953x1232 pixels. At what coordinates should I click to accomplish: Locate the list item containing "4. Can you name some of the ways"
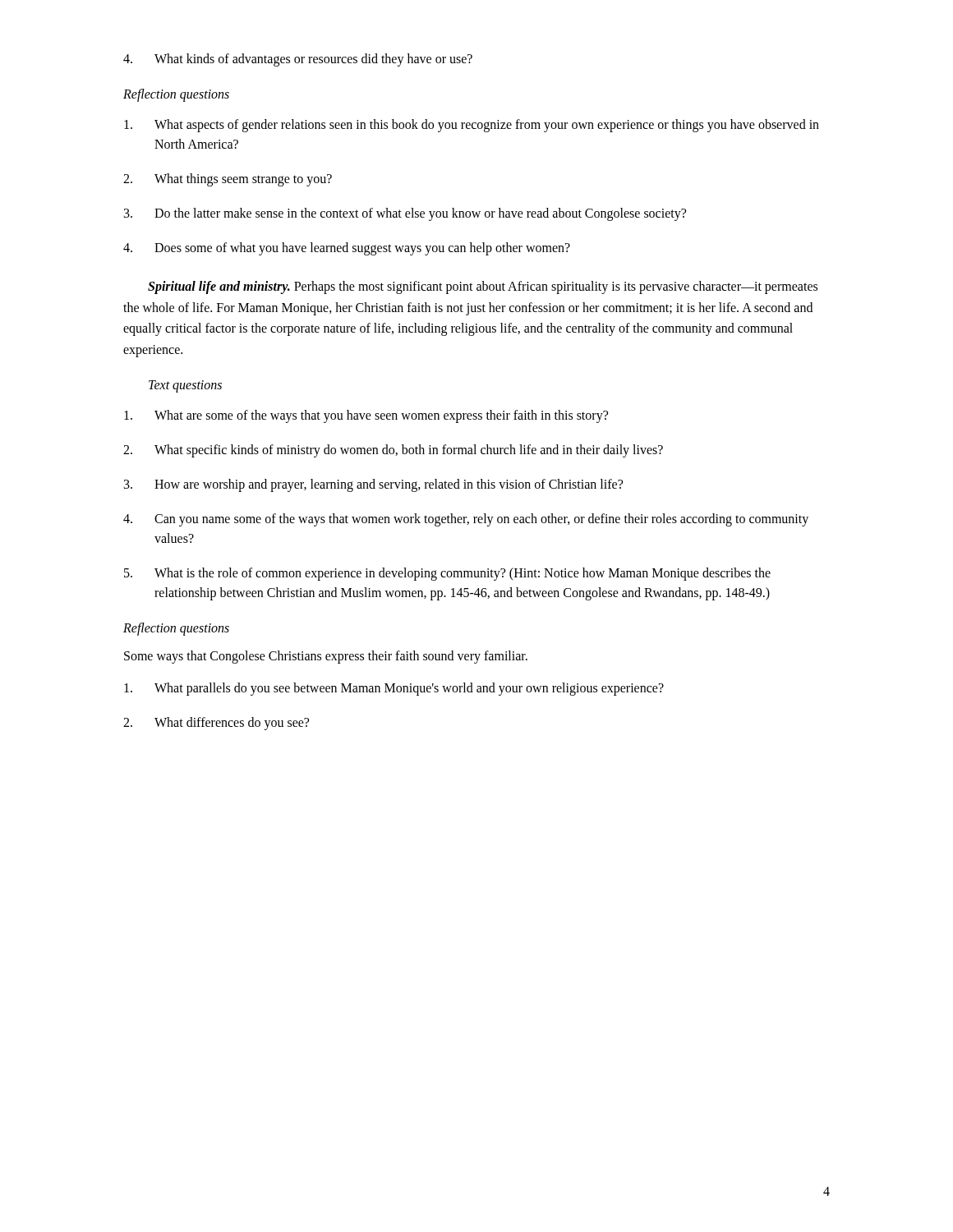476,529
